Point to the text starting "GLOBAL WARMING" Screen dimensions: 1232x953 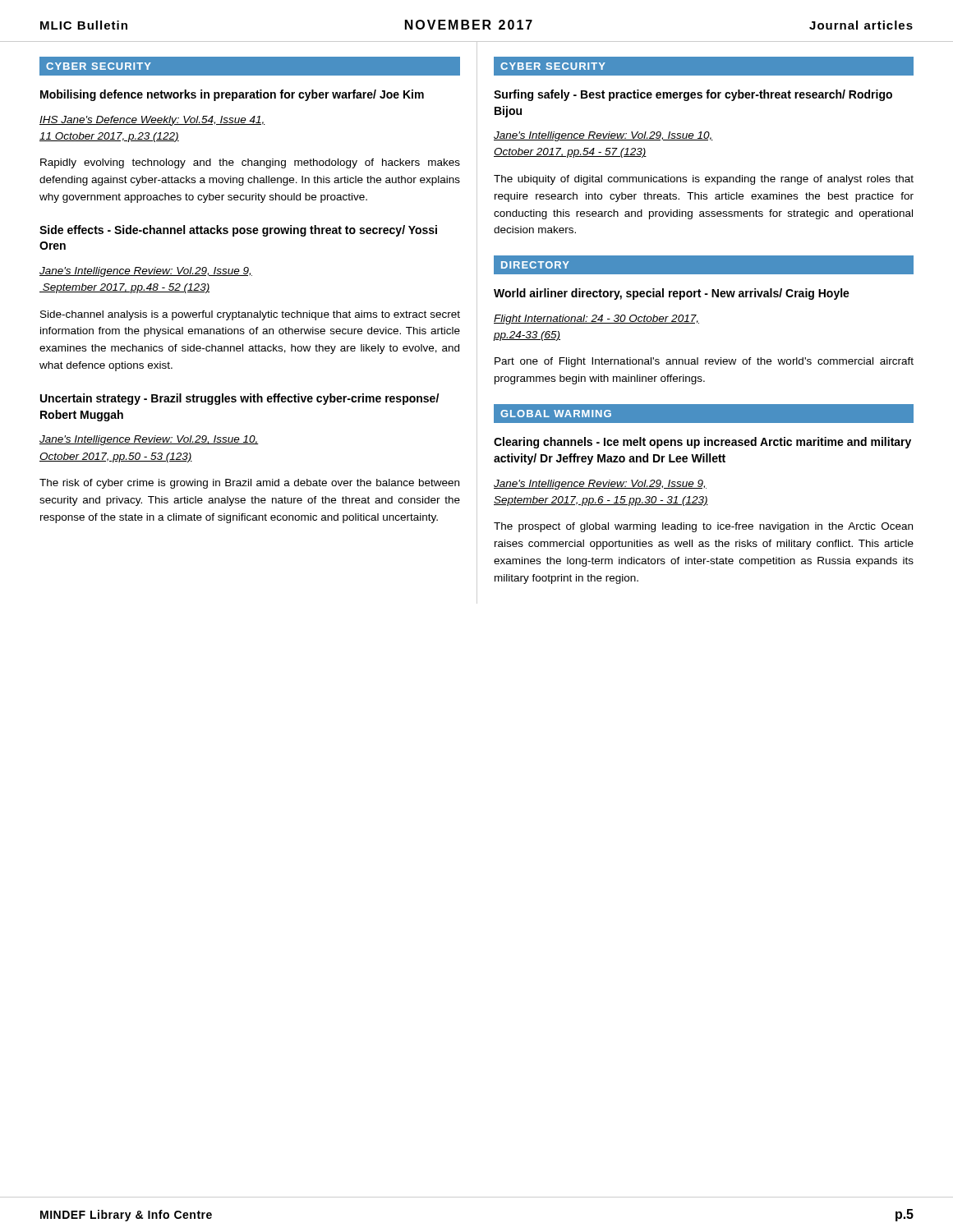pos(556,414)
